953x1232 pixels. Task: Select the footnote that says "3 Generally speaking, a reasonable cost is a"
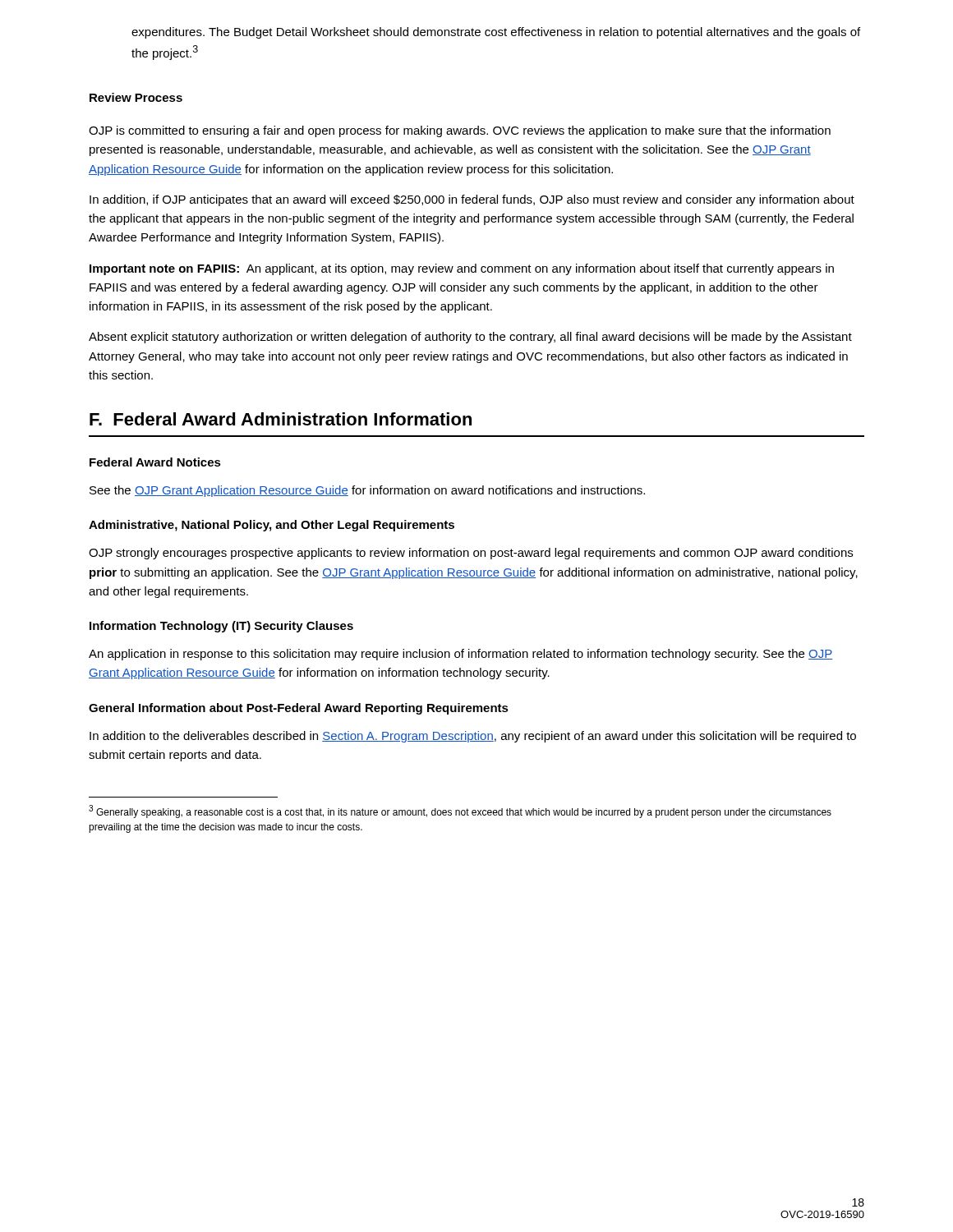460,818
